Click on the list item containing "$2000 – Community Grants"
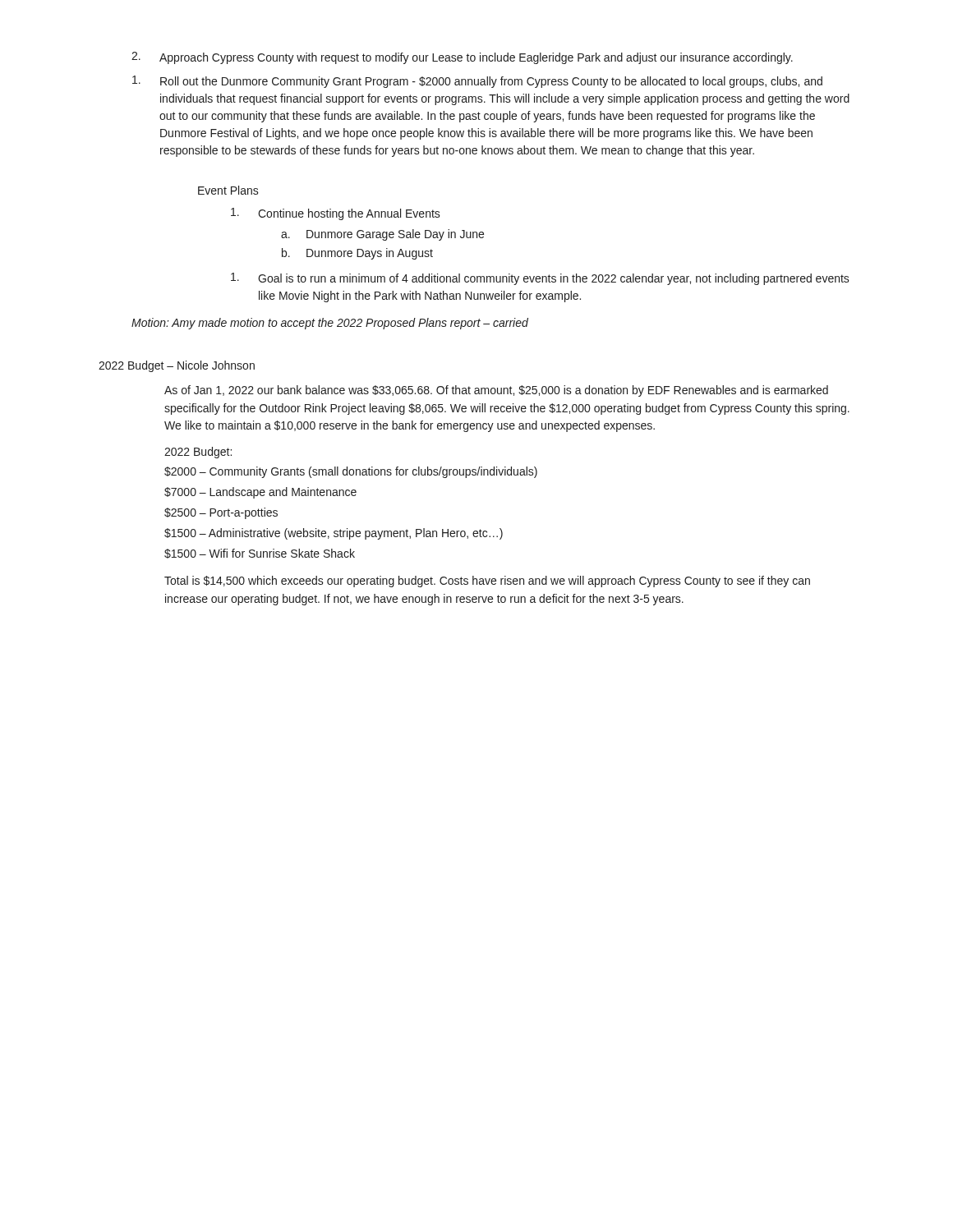 click(351, 471)
